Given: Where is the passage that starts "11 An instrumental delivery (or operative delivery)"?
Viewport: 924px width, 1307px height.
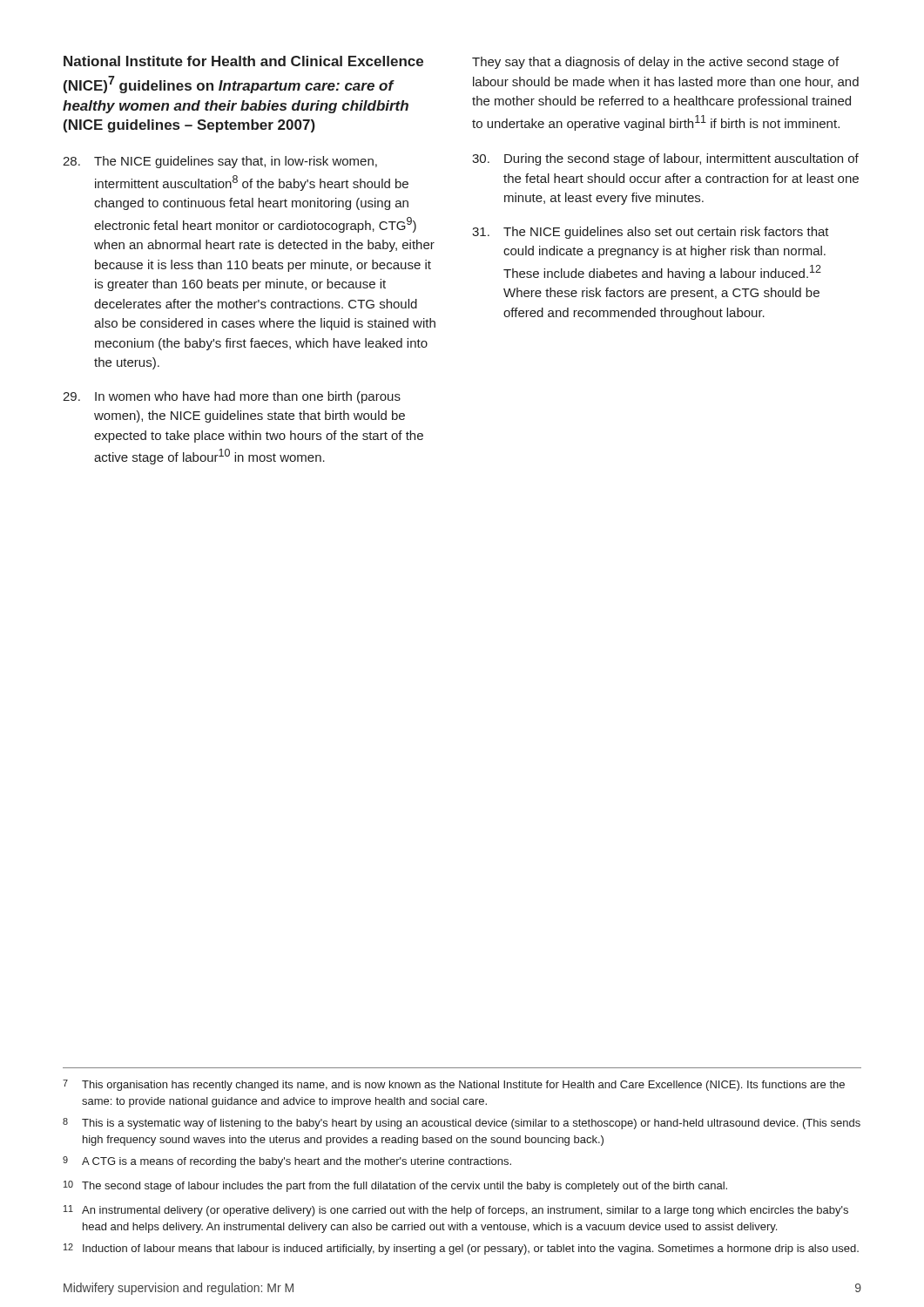Looking at the screenshot, I should click(462, 1219).
